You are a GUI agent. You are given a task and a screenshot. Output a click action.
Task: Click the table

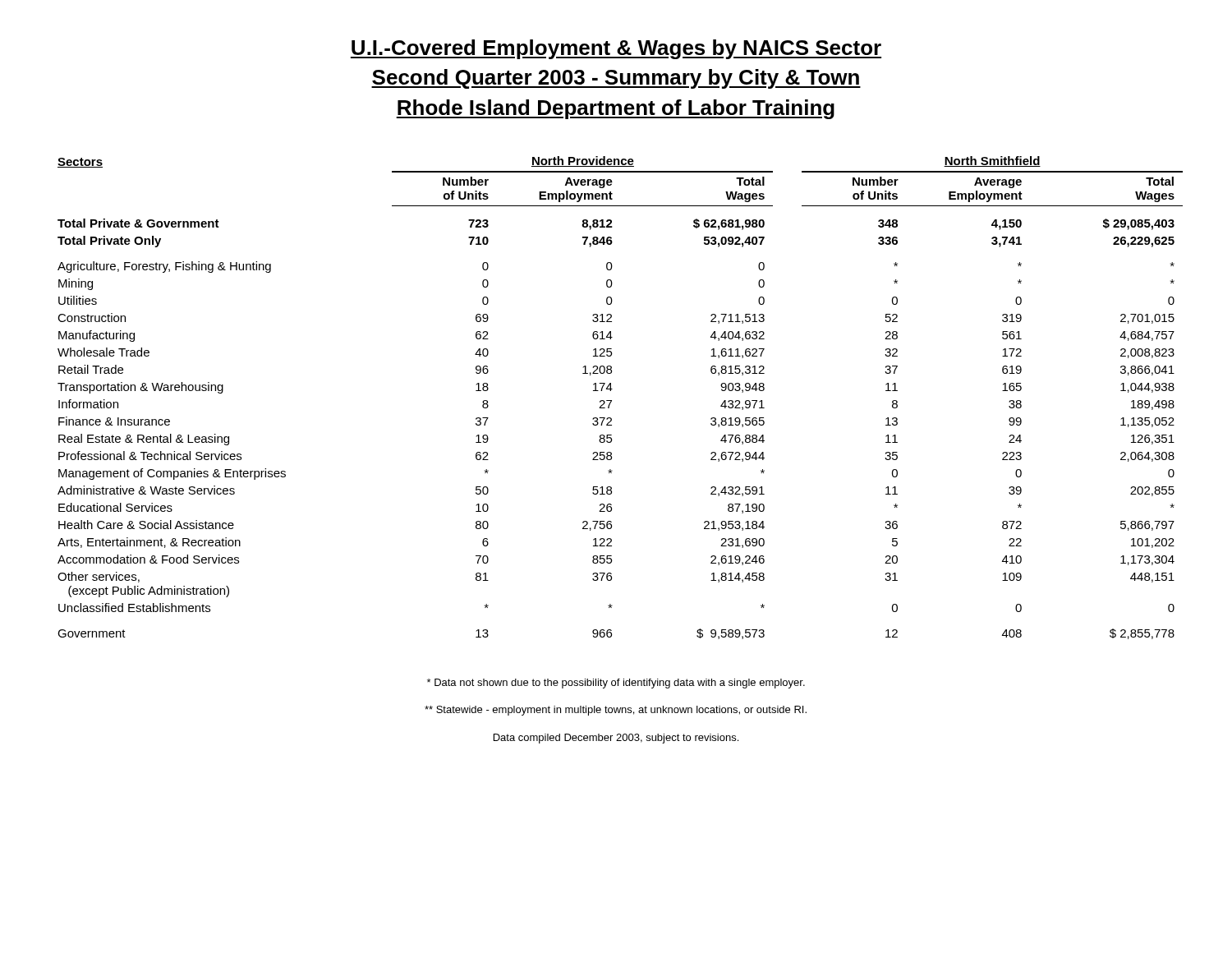(616, 397)
